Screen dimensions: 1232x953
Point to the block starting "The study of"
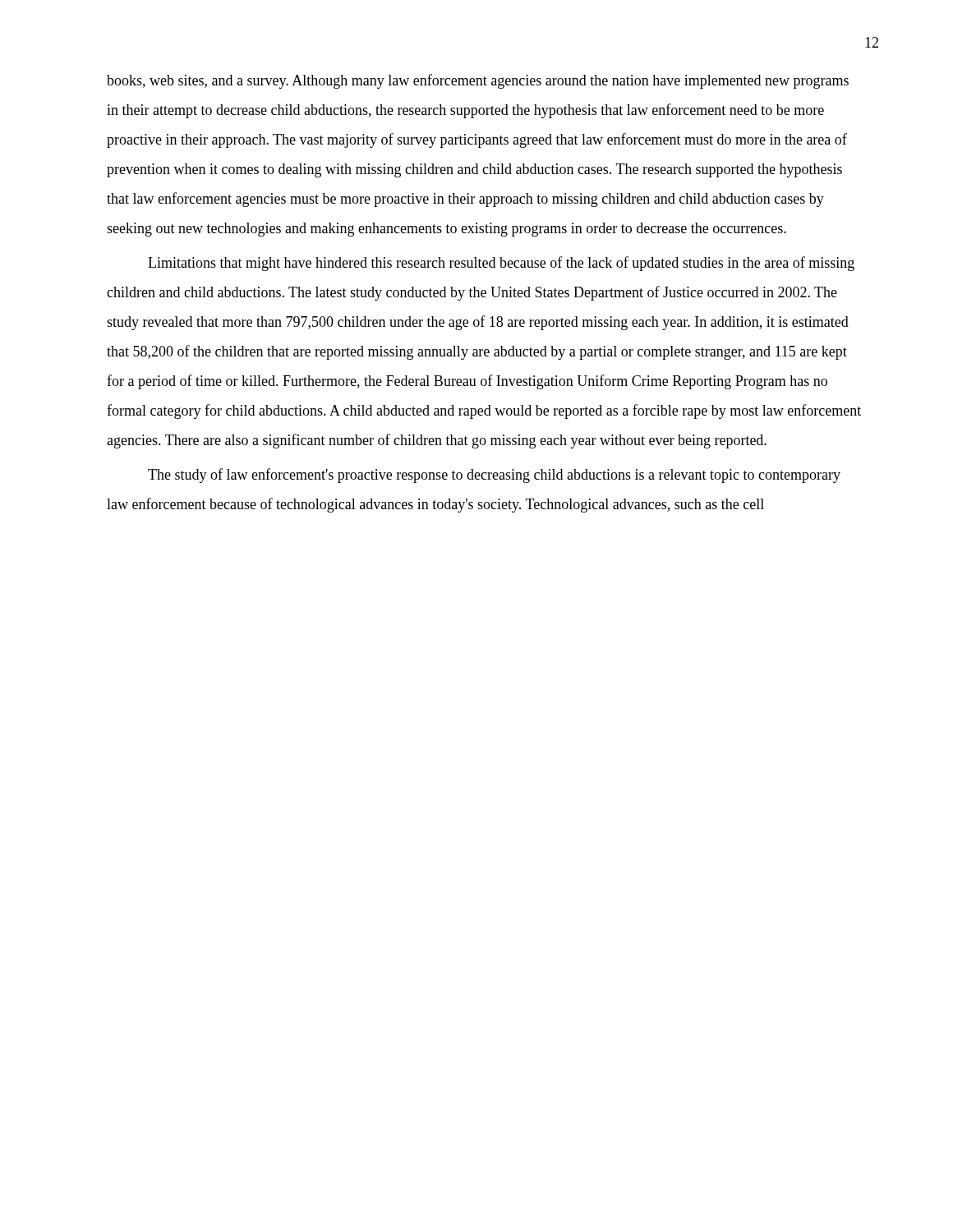[x=485, y=489]
